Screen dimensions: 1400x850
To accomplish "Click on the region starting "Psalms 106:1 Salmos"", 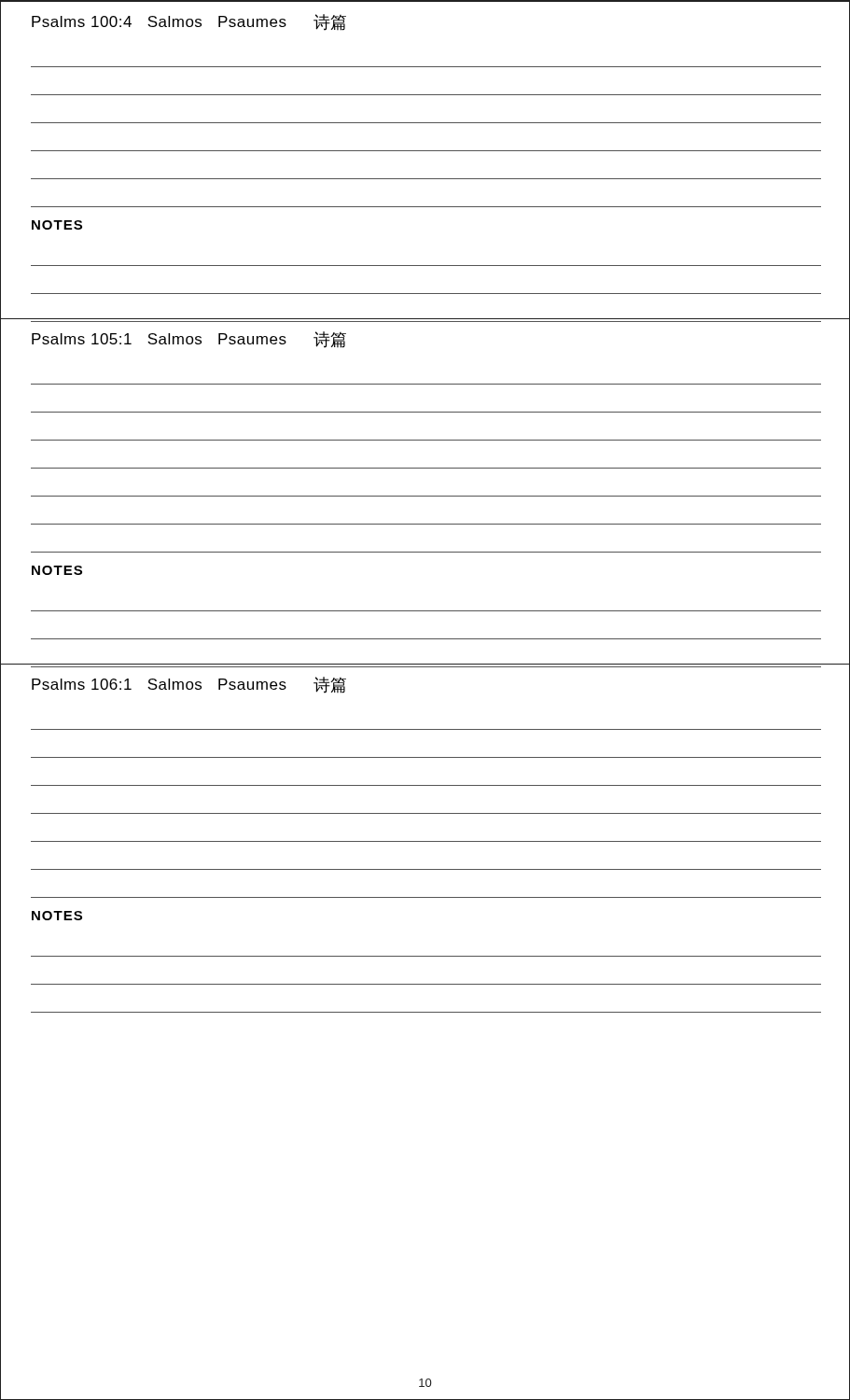I will (189, 685).
